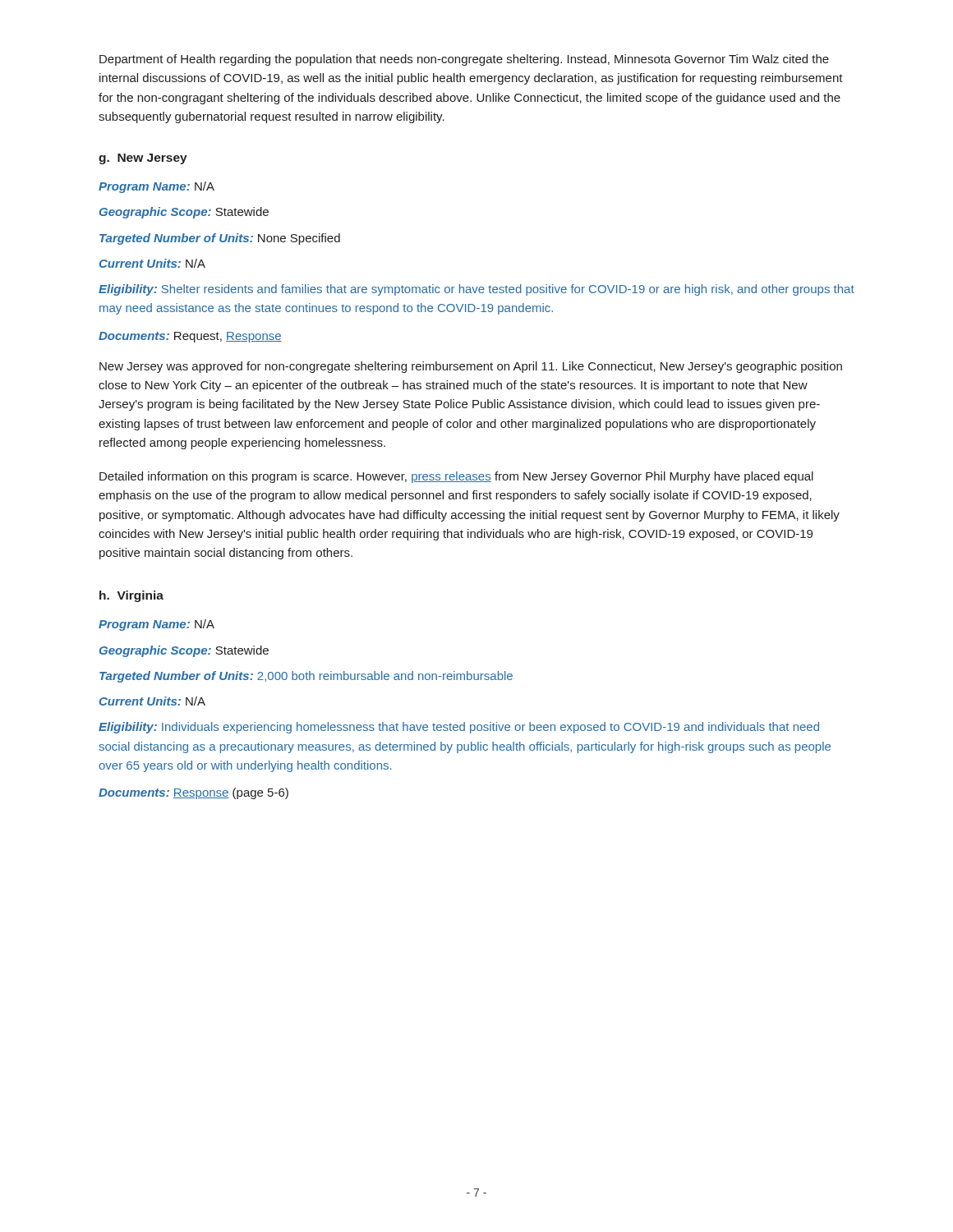This screenshot has height=1232, width=953.
Task: Select the text block starting "Eligibility: Individuals experiencing homelessness that have tested"
Action: (465, 746)
